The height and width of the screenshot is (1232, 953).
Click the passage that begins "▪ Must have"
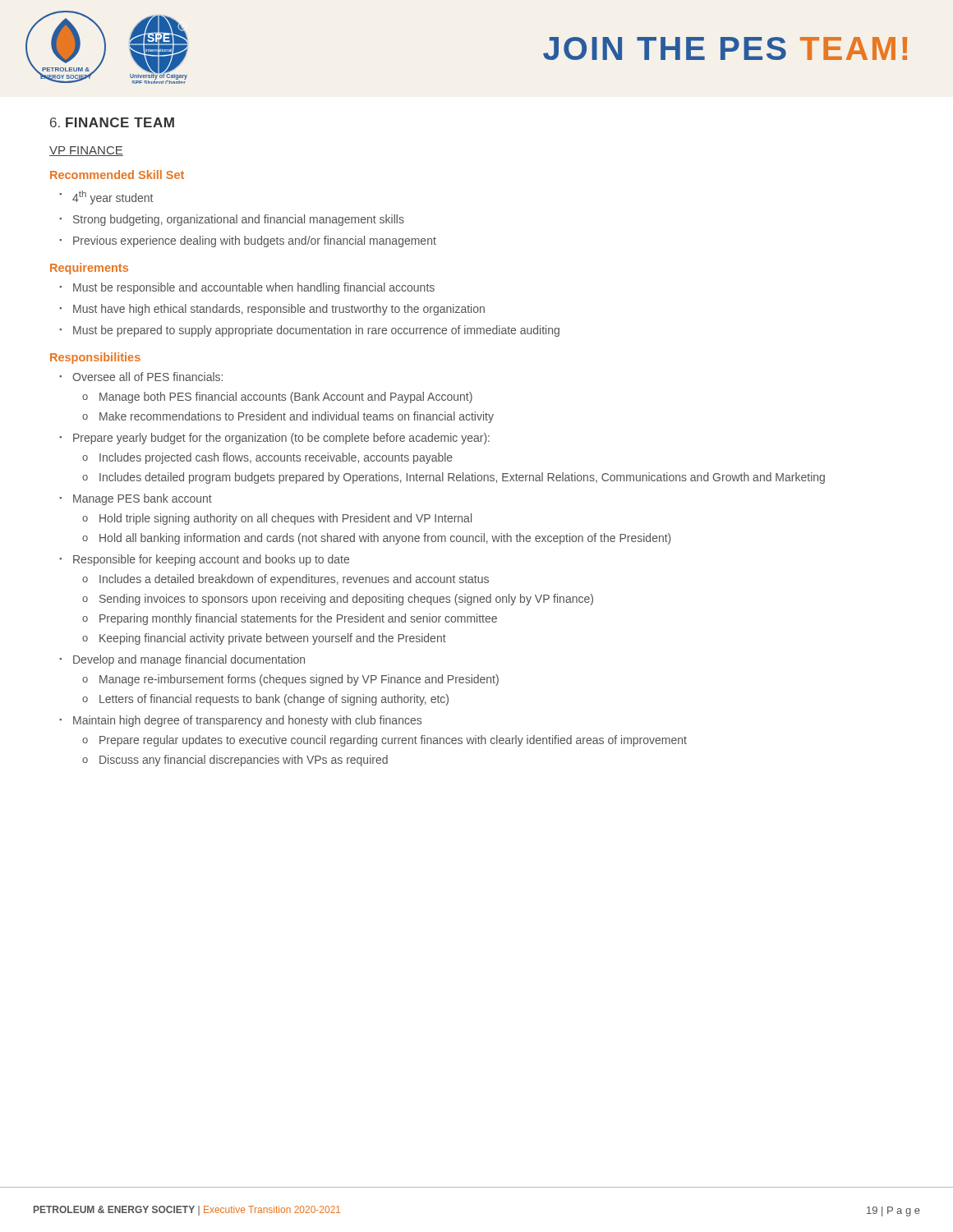[279, 309]
